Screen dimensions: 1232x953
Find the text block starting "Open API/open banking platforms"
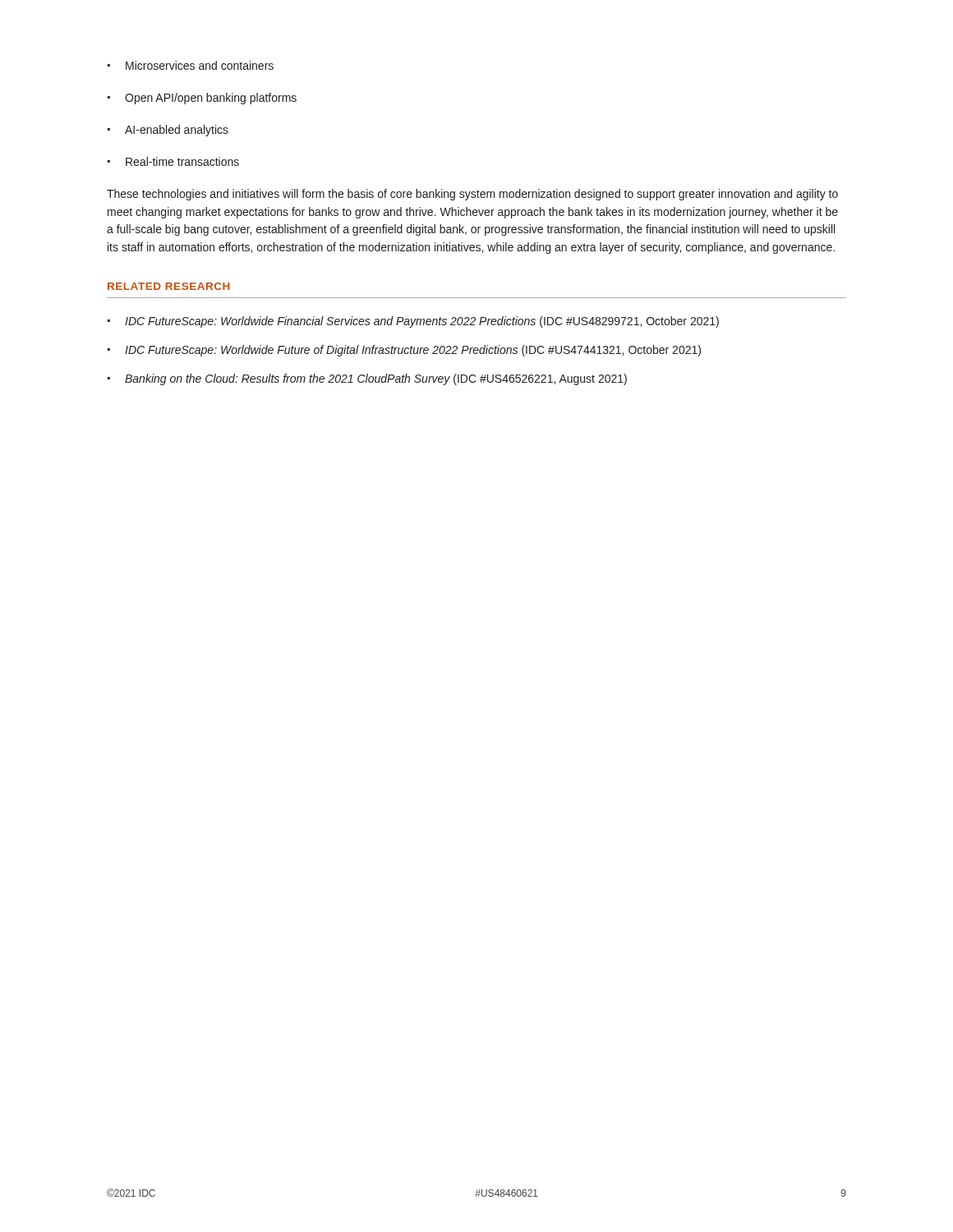[202, 99]
